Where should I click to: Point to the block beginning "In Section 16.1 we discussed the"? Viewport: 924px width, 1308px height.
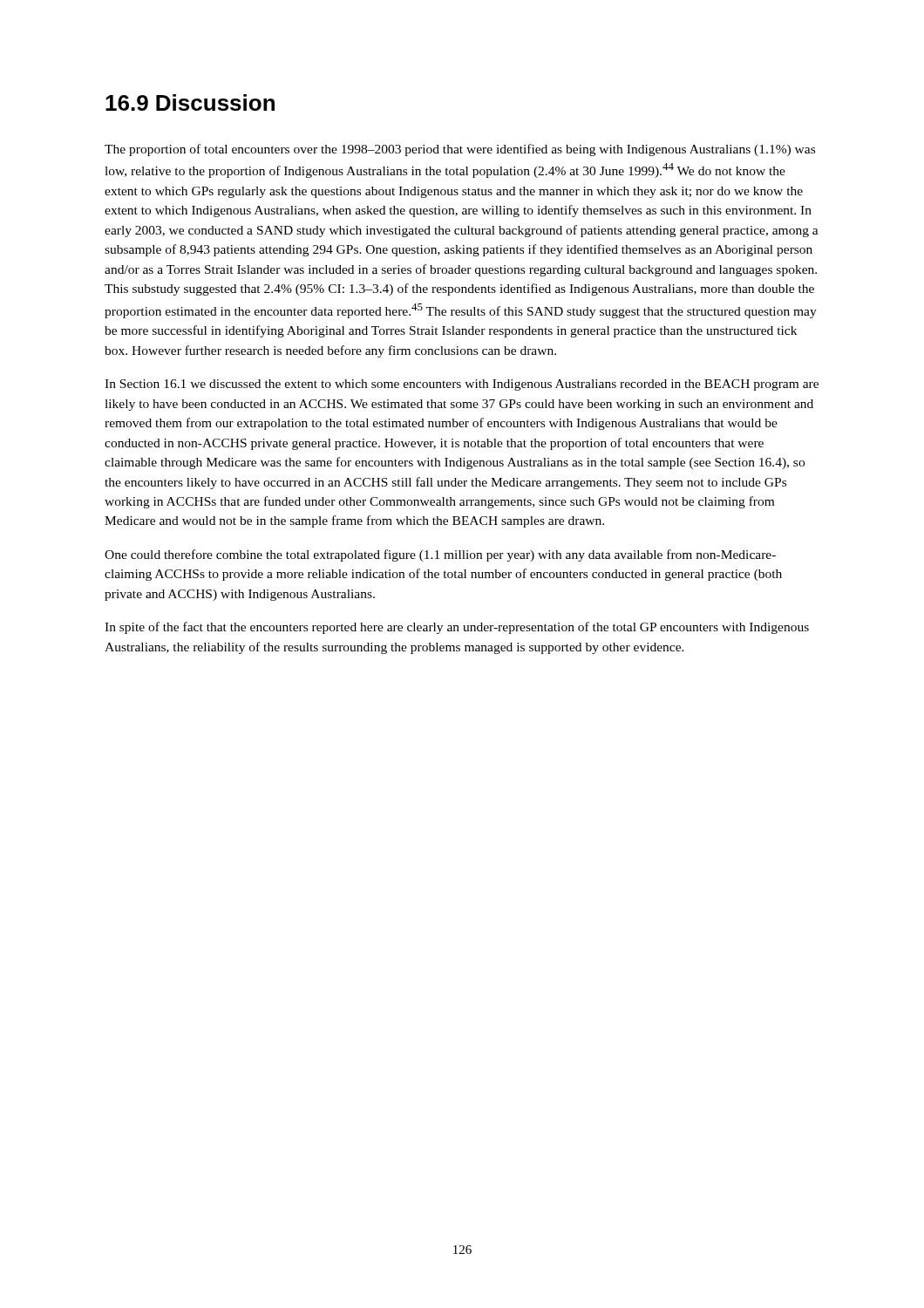coord(462,452)
